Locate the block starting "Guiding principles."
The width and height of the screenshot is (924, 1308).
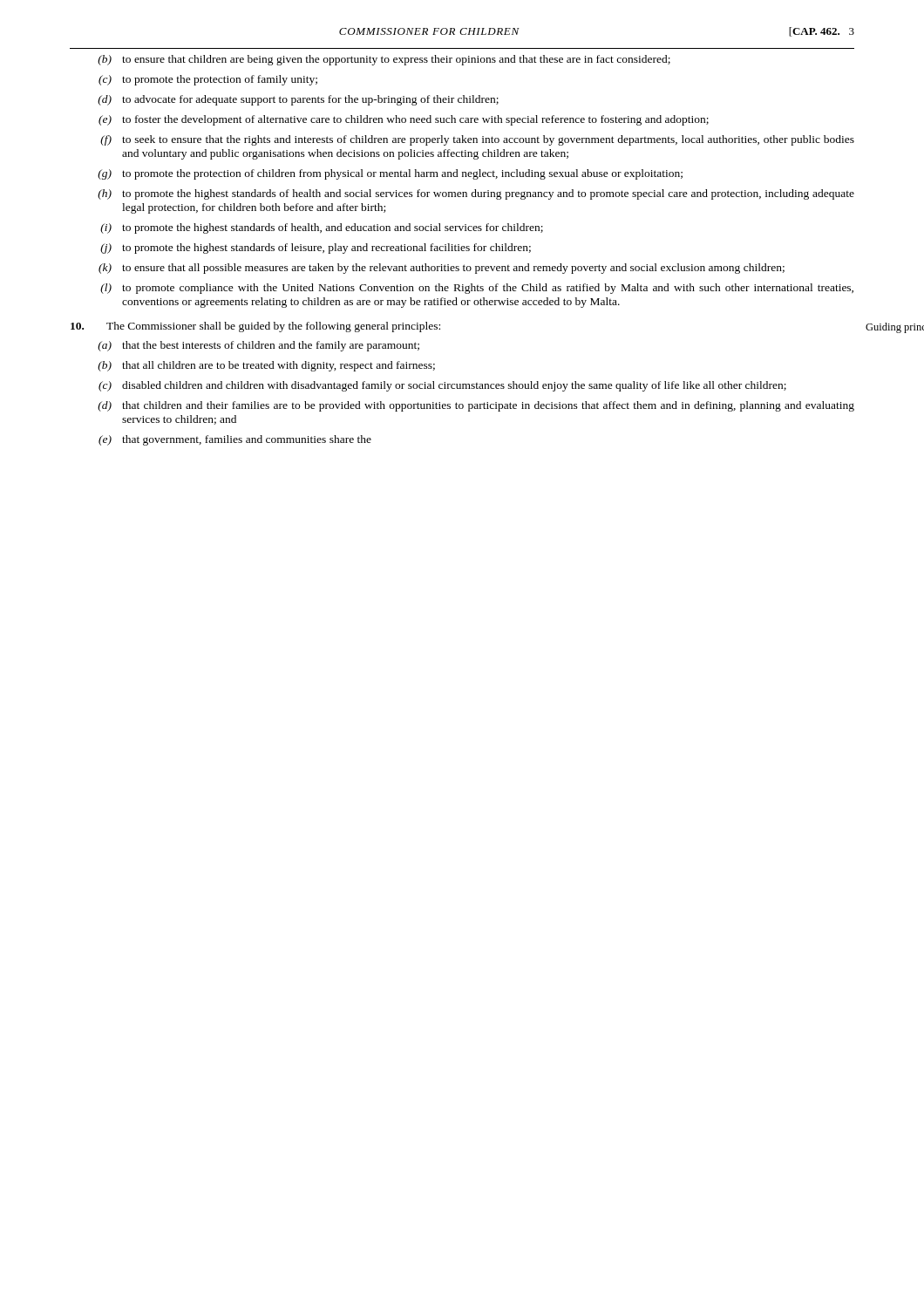click(x=895, y=327)
